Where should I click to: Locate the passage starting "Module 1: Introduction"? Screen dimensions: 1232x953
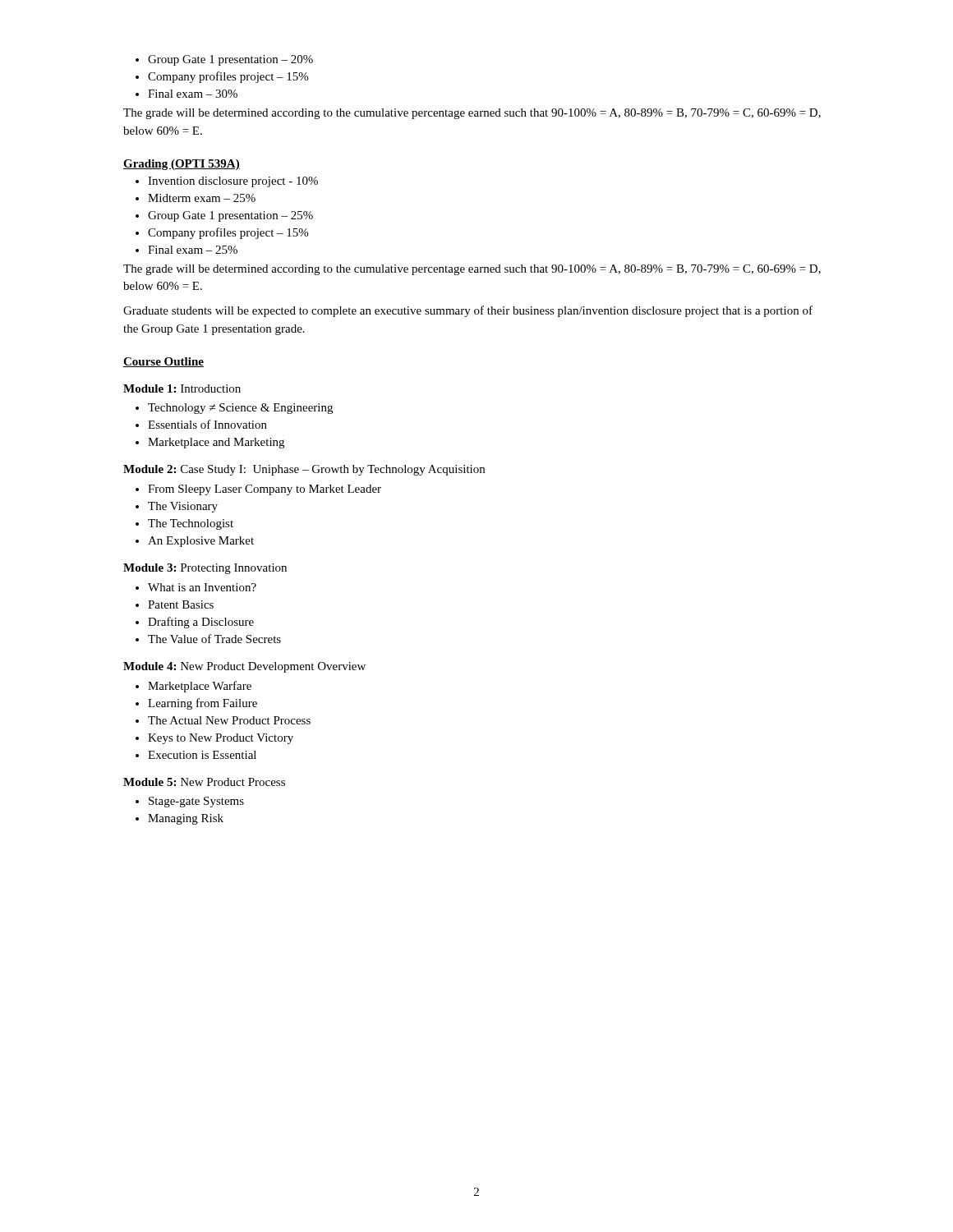point(182,388)
